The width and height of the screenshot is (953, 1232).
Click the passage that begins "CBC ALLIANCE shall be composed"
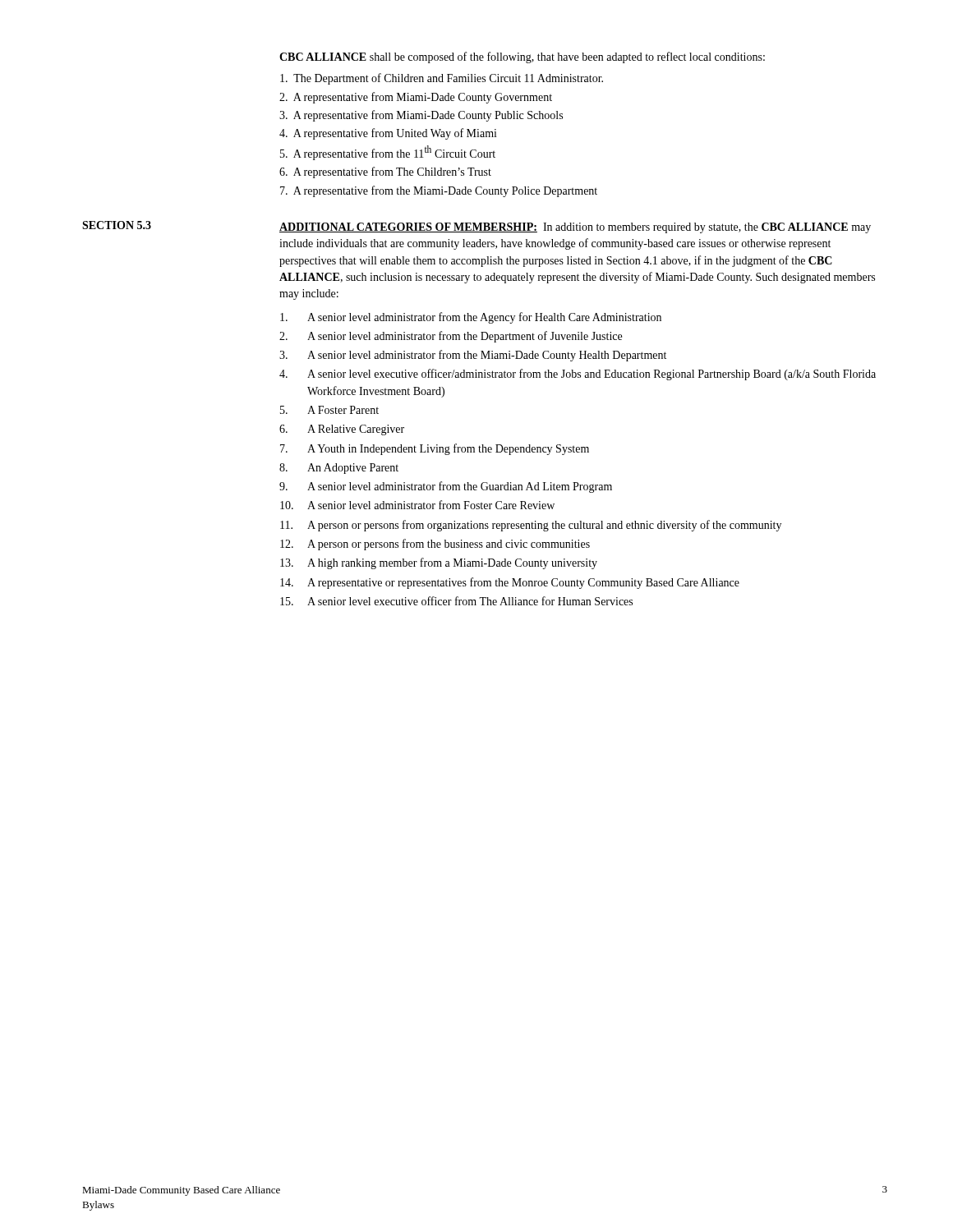pyautogui.click(x=522, y=57)
